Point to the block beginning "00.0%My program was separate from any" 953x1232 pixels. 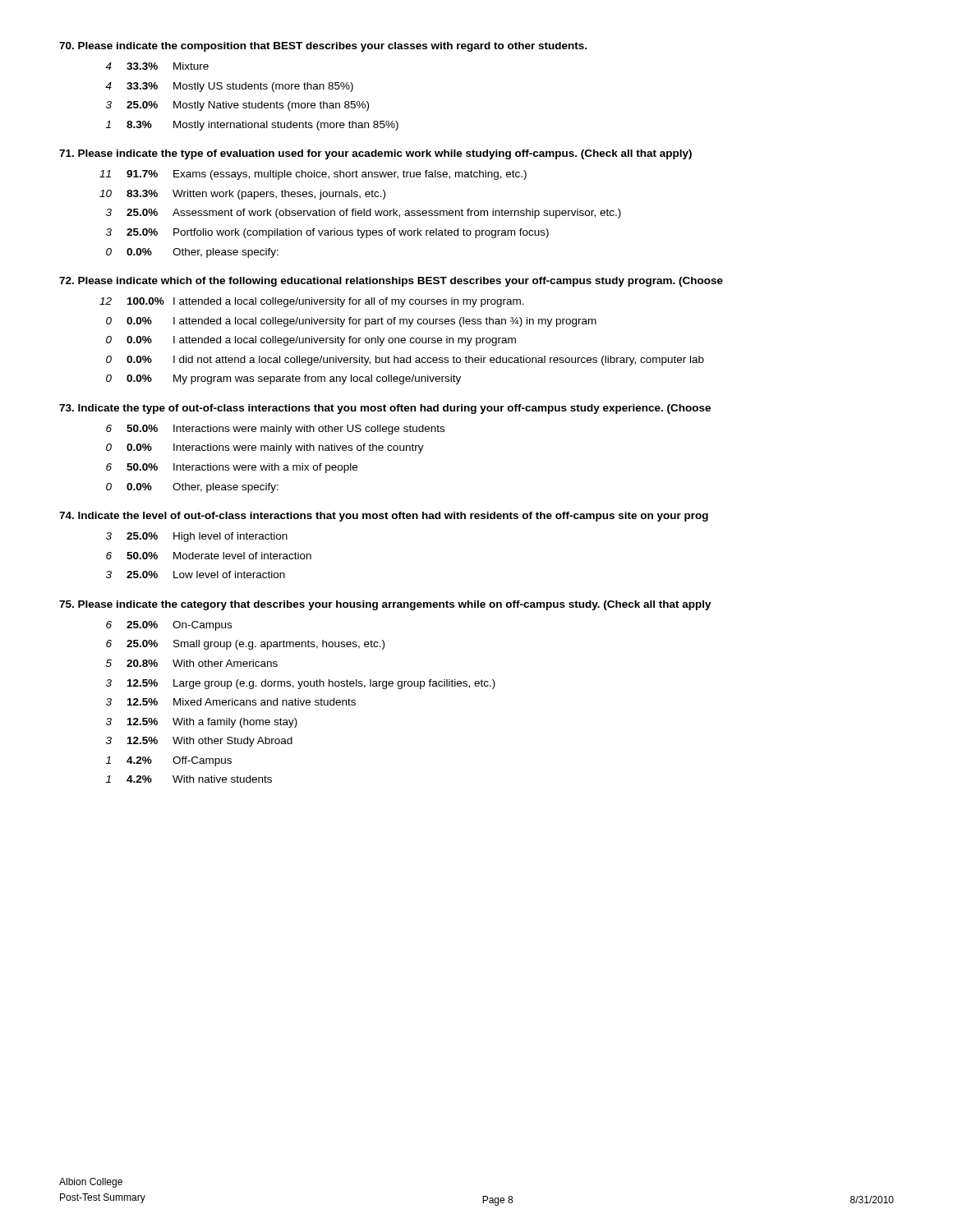tap(275, 379)
